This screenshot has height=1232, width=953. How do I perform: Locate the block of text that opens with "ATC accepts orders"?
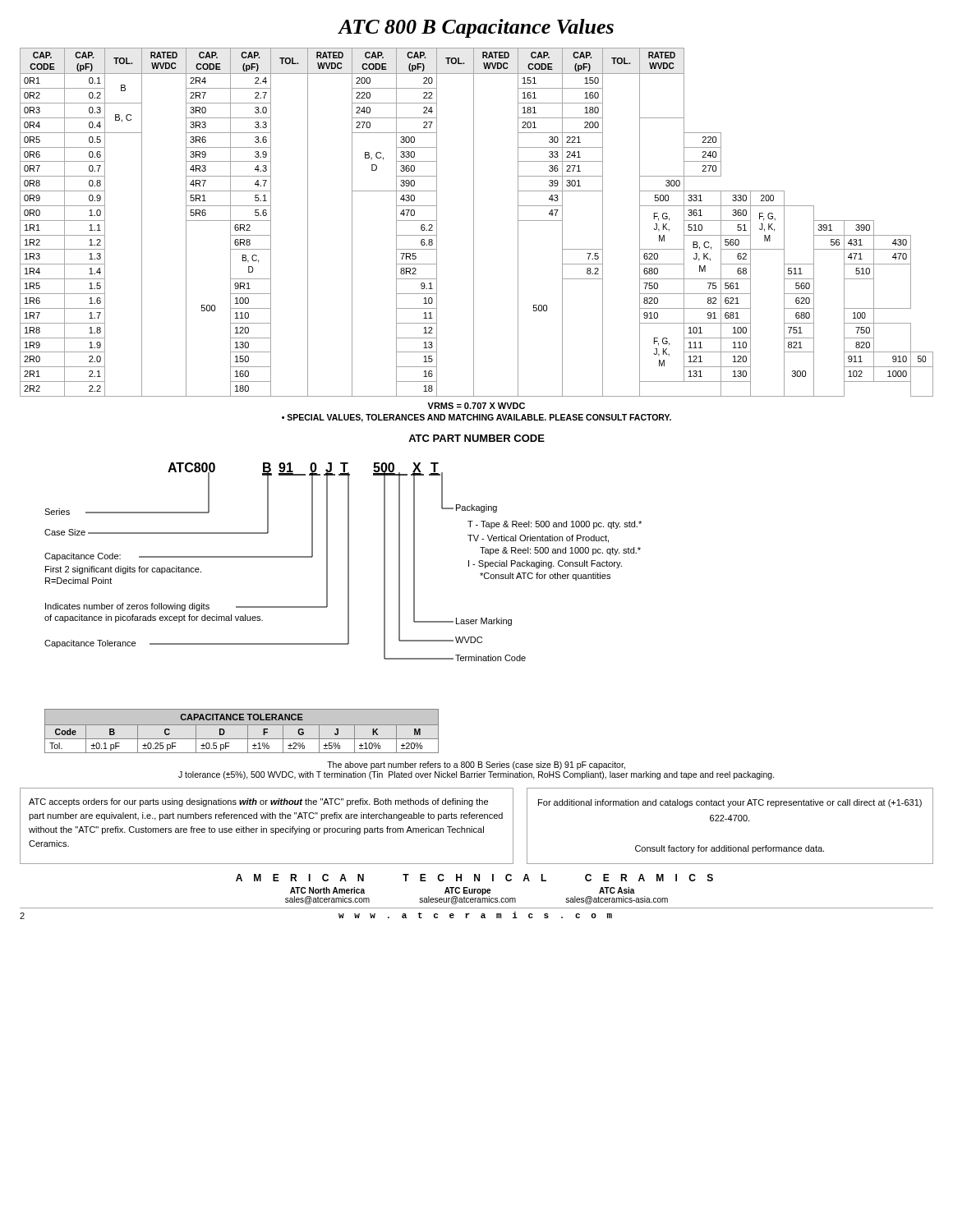(x=266, y=823)
